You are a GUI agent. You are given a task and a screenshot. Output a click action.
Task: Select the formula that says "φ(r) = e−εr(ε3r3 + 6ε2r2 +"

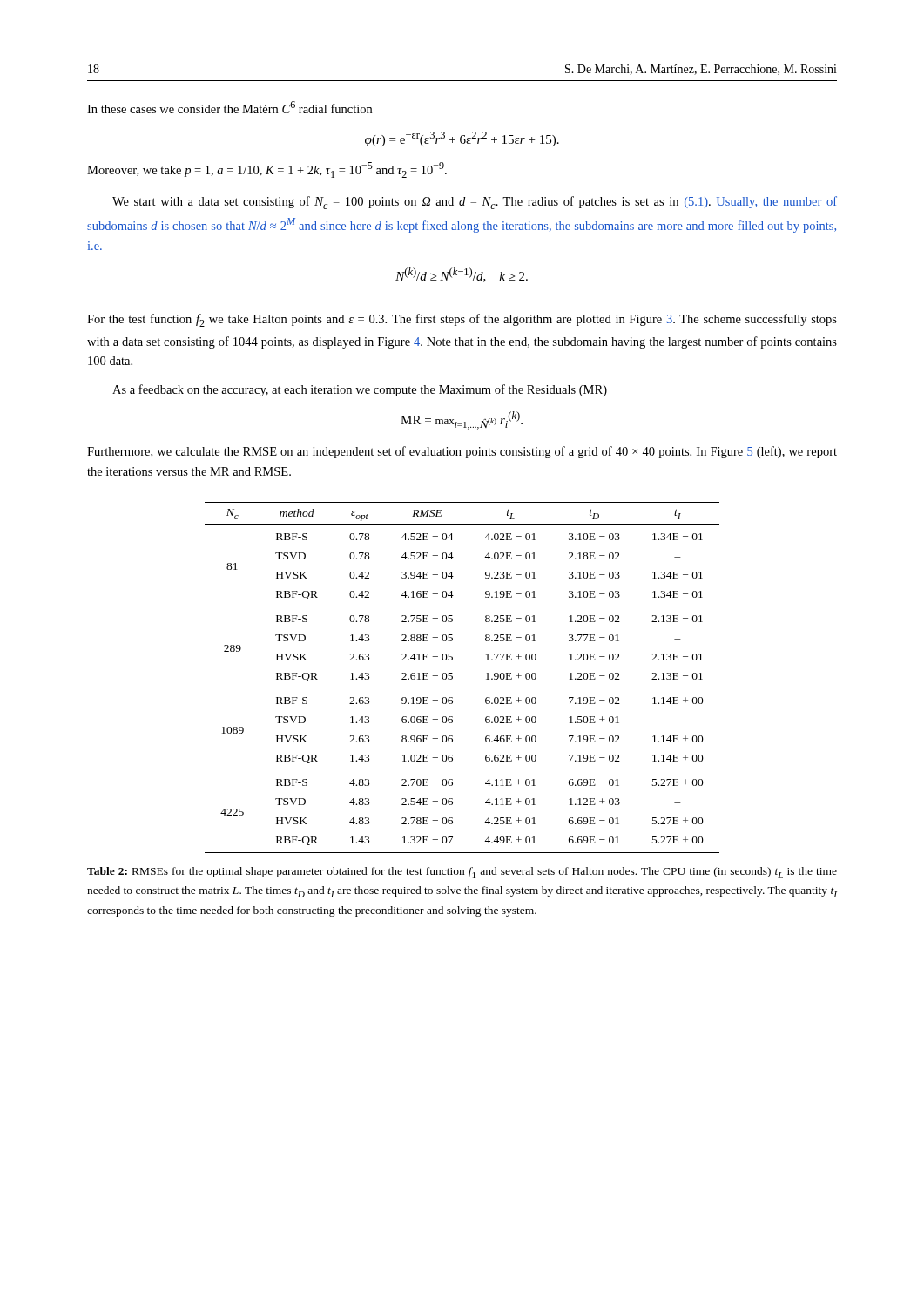[x=462, y=138]
